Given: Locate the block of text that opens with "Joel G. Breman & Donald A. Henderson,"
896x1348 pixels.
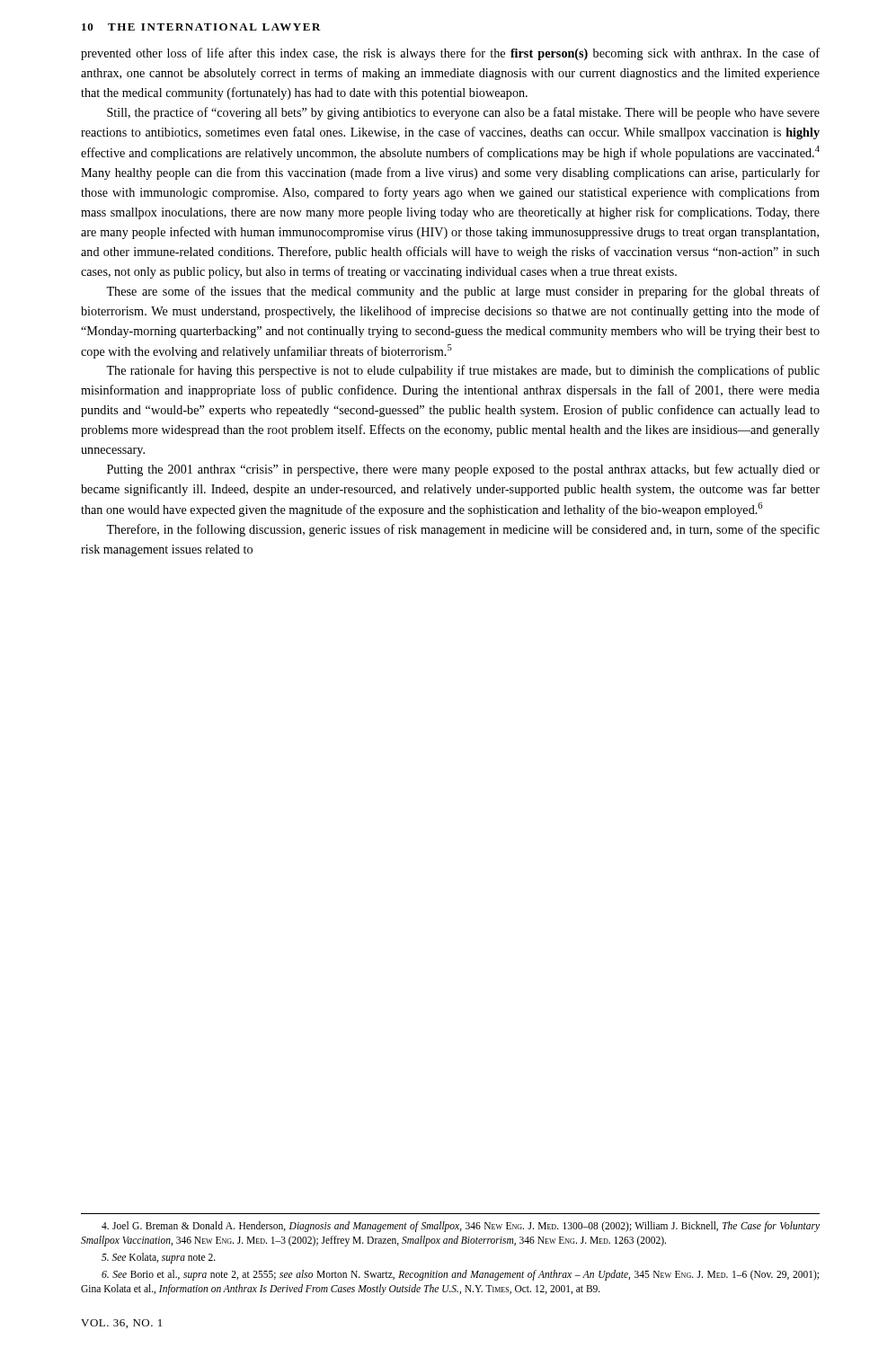Looking at the screenshot, I should pyautogui.click(x=450, y=1233).
